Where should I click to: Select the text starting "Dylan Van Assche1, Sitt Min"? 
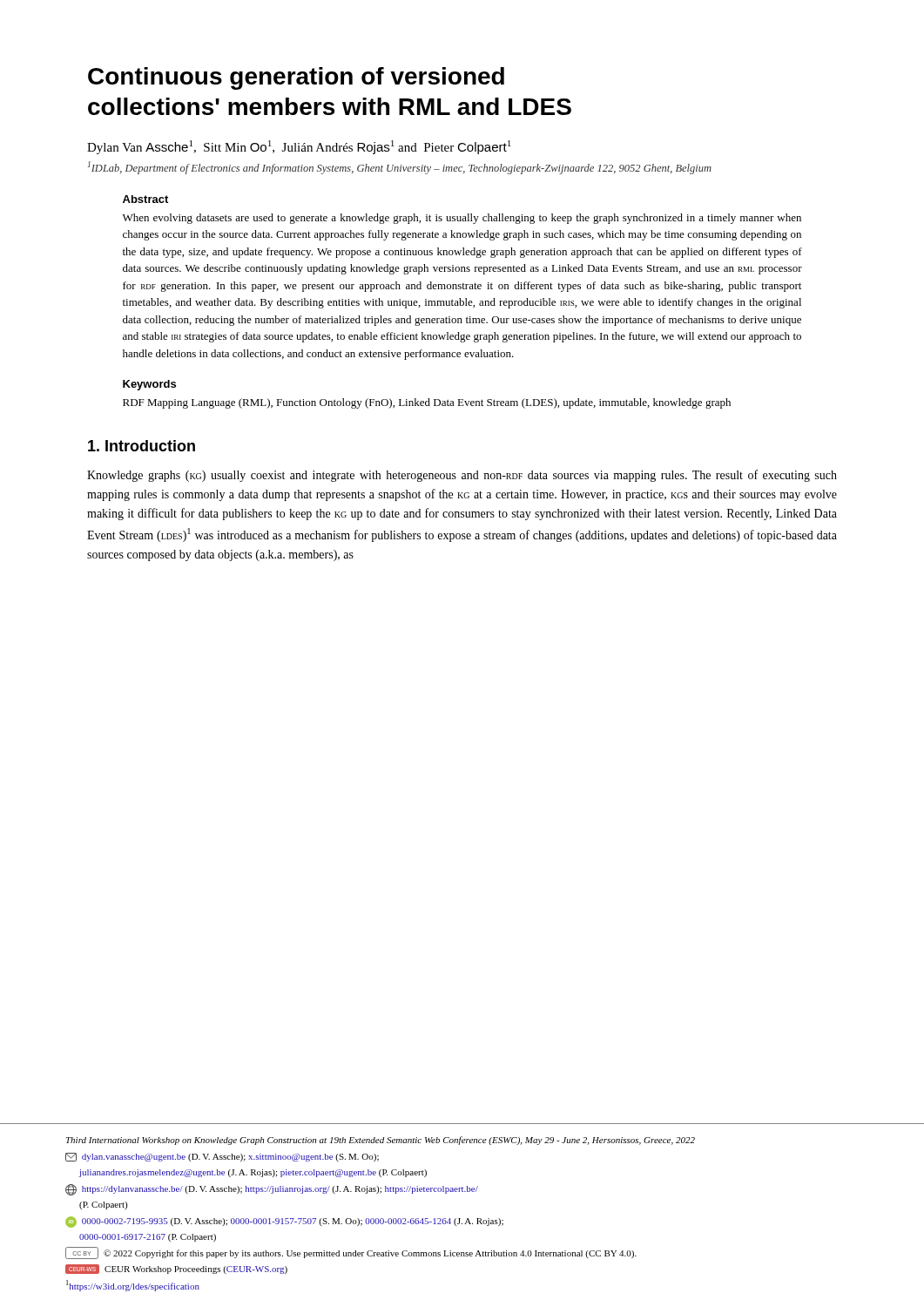pyautogui.click(x=299, y=146)
